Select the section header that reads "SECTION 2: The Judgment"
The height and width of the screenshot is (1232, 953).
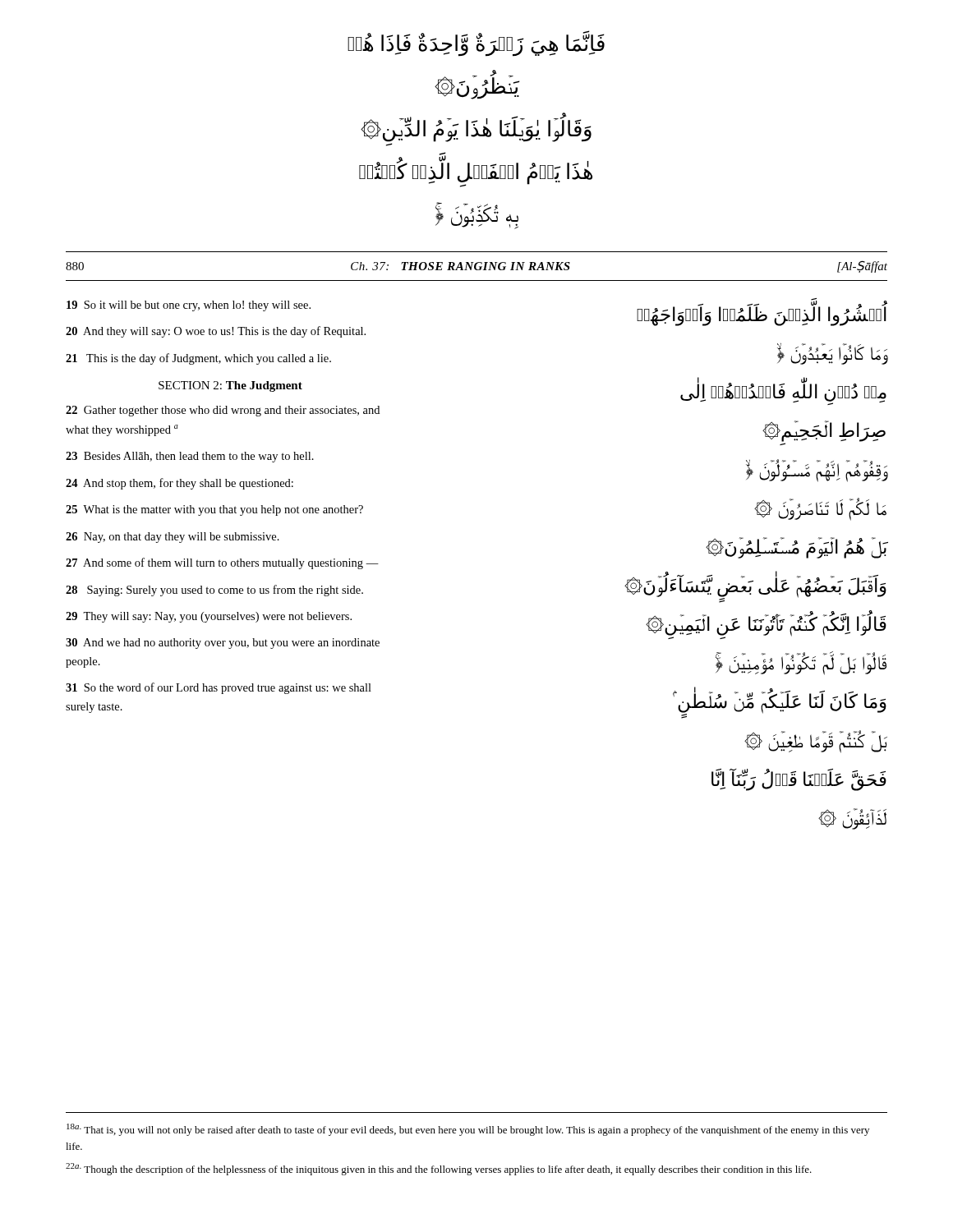click(x=230, y=386)
